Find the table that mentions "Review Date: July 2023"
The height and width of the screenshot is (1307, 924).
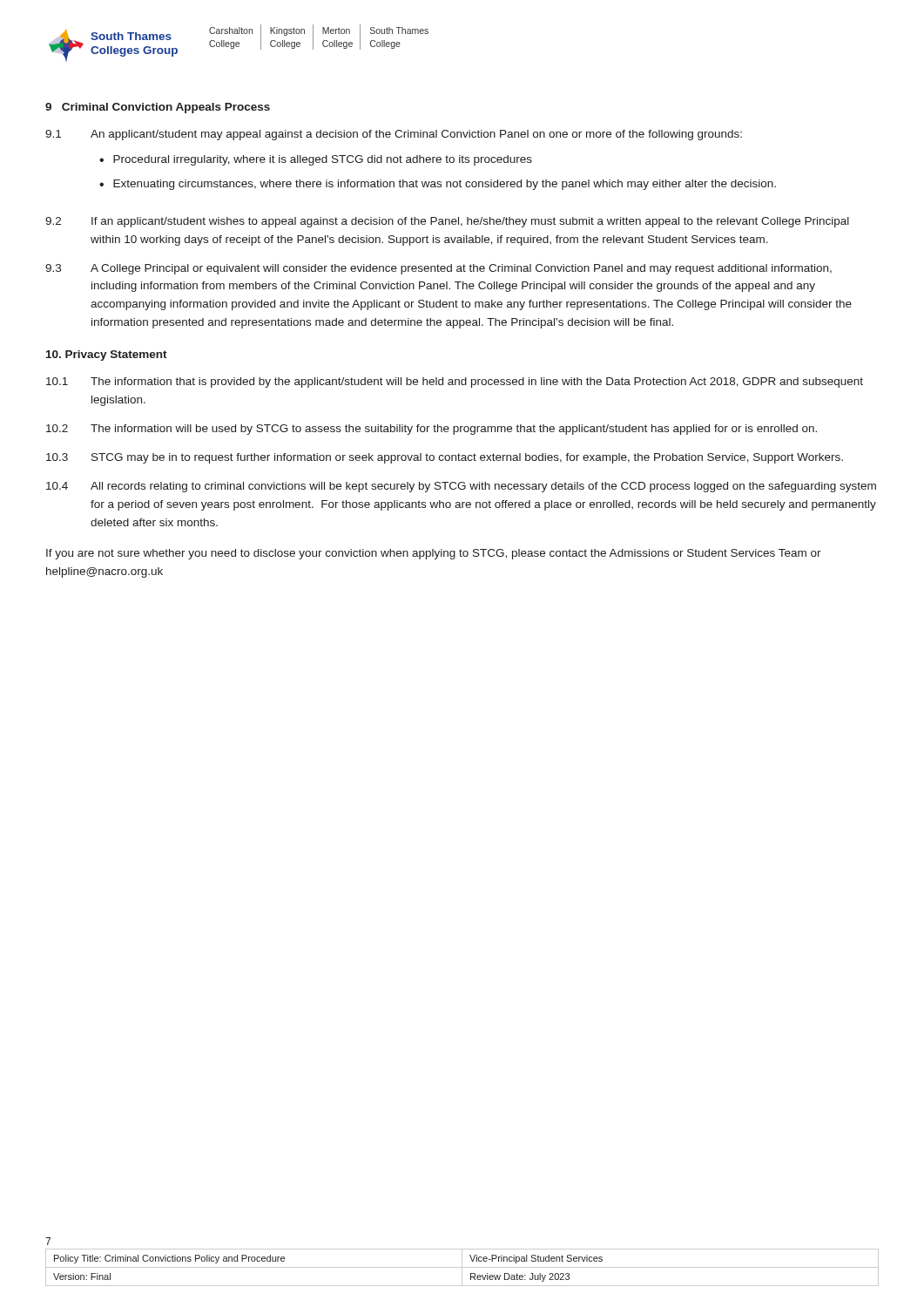(x=462, y=1267)
